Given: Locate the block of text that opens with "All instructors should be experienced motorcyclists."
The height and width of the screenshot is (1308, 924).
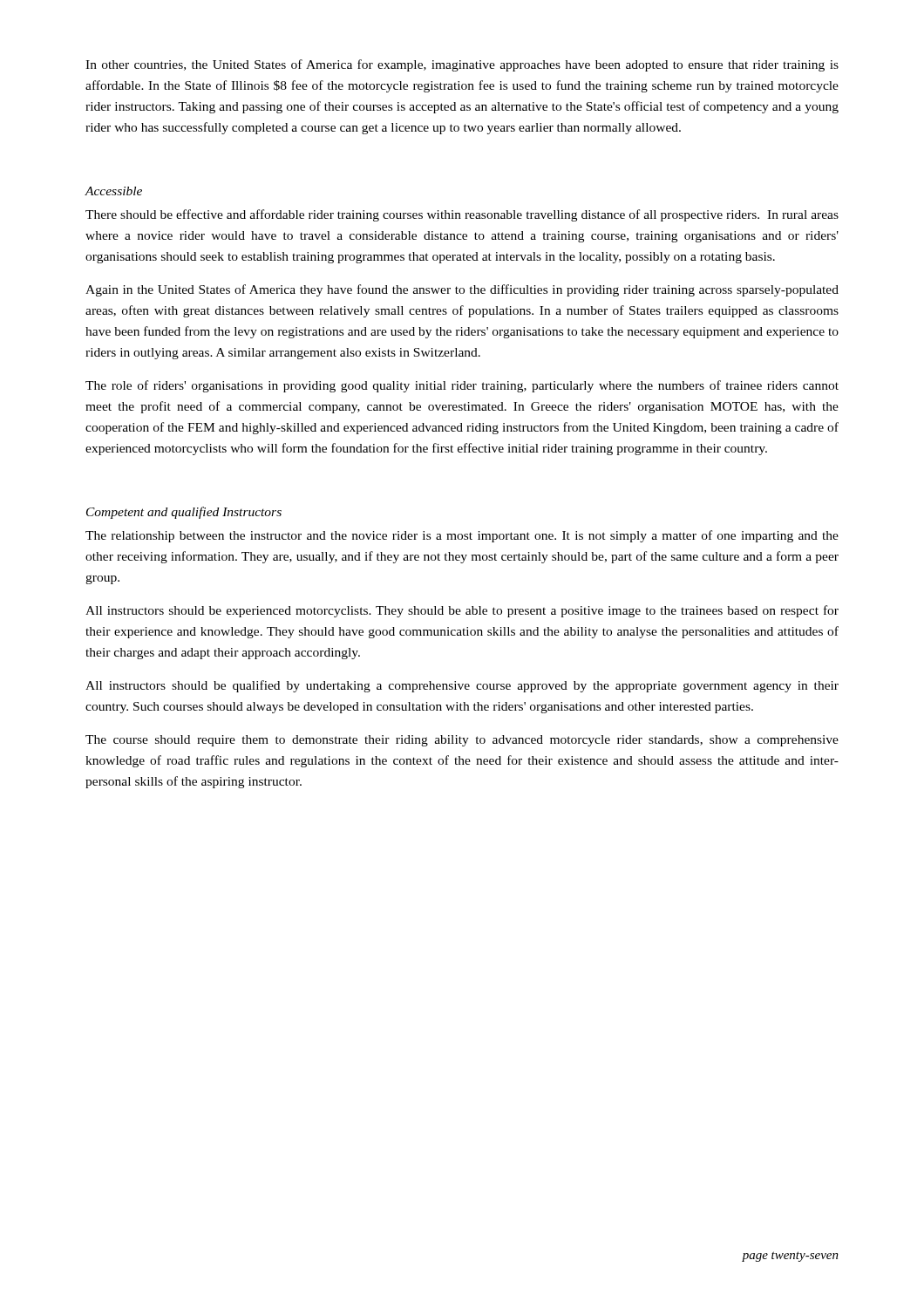Looking at the screenshot, I should tap(462, 631).
